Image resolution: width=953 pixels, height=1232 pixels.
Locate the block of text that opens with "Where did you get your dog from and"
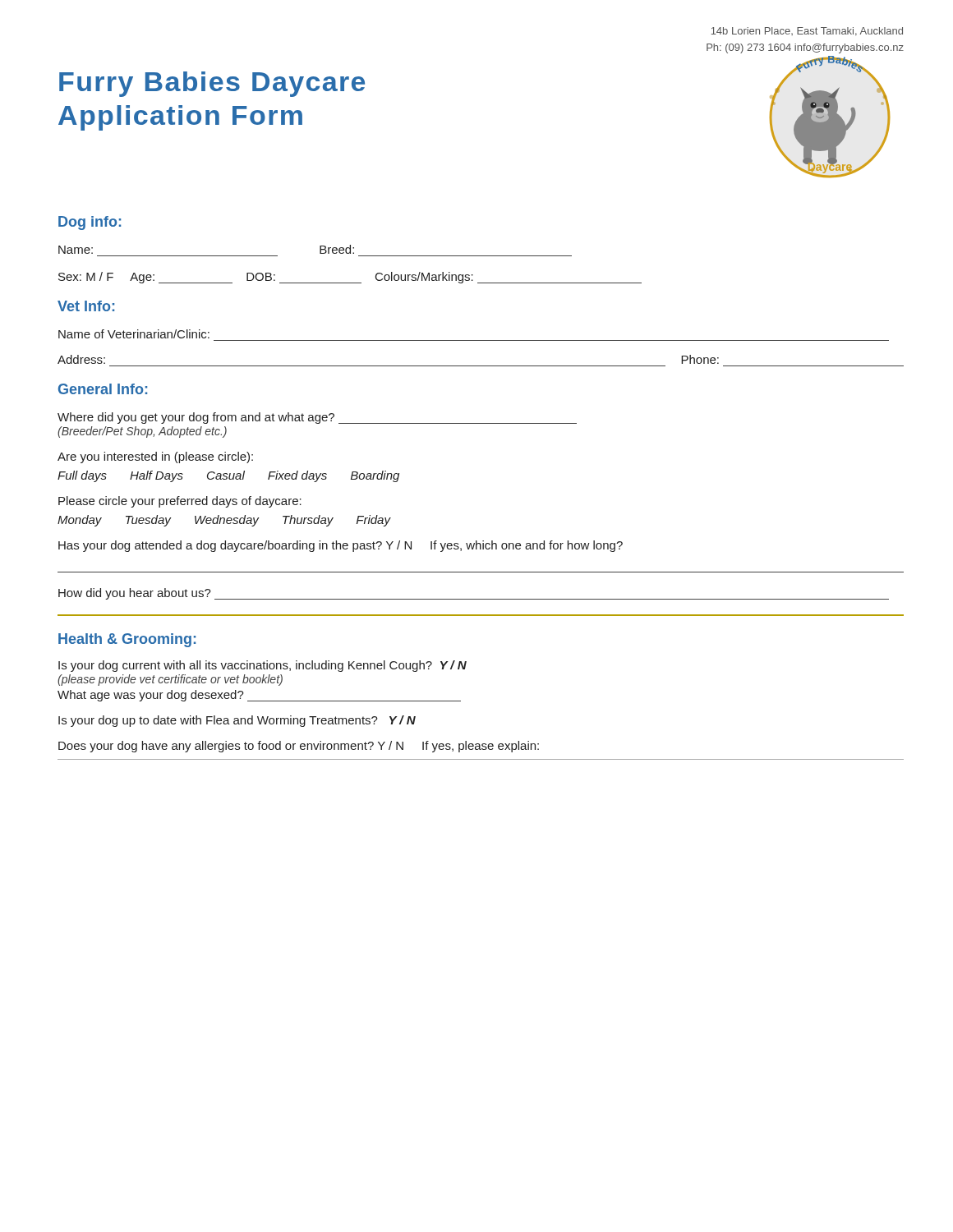pyautogui.click(x=317, y=423)
